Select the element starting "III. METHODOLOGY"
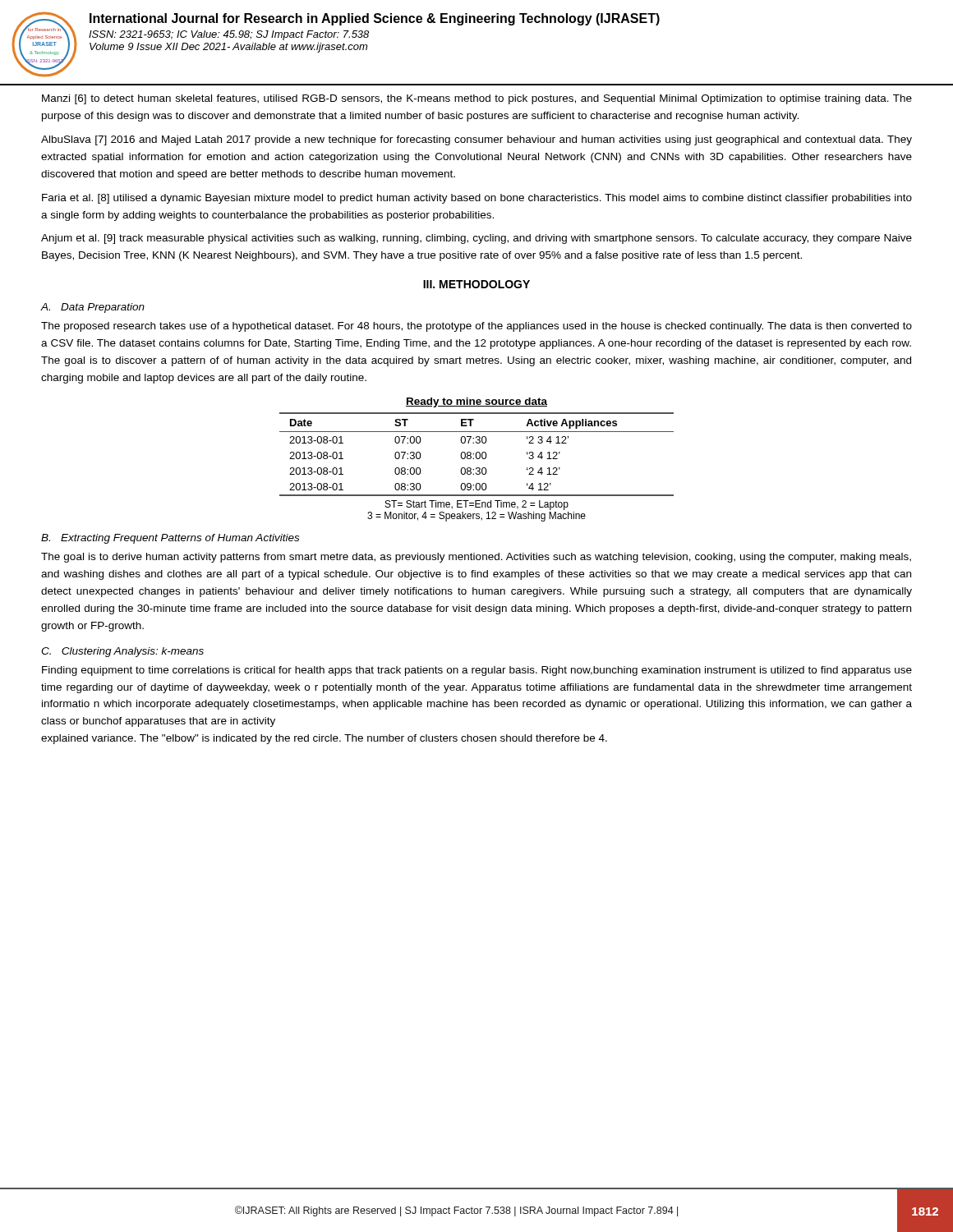 tap(476, 284)
